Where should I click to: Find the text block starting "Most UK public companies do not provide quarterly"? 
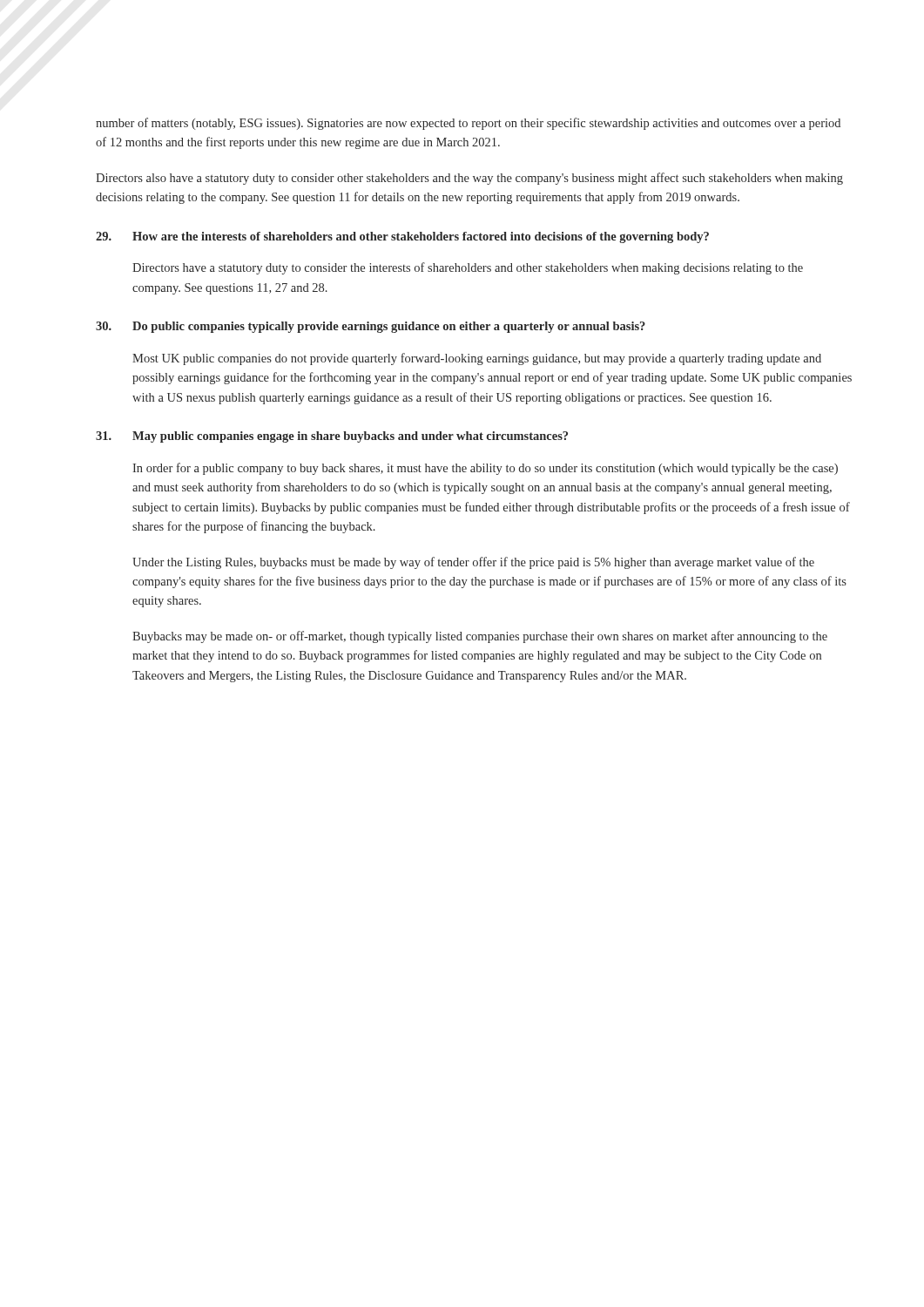492,377
